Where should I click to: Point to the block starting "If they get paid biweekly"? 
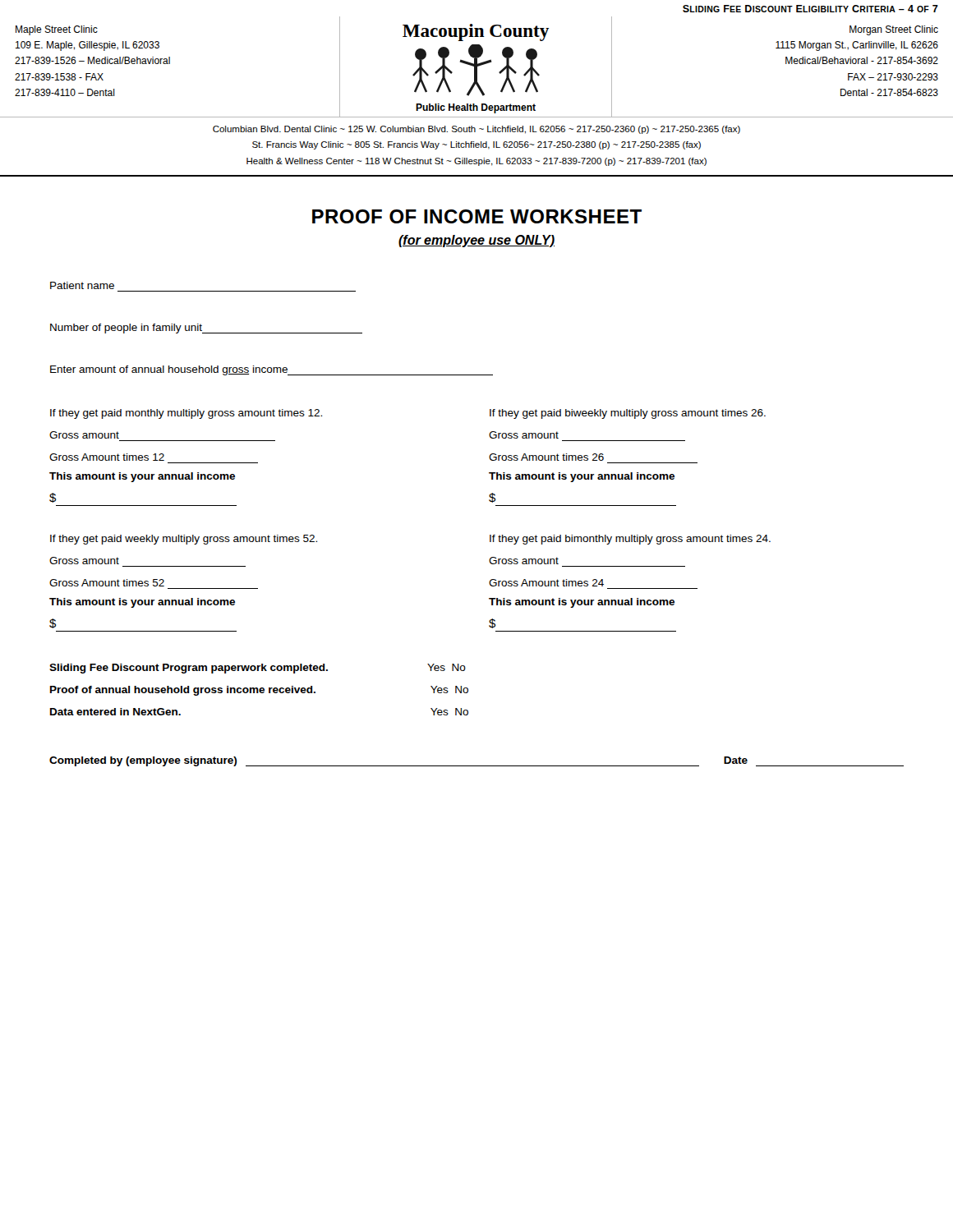(696, 456)
